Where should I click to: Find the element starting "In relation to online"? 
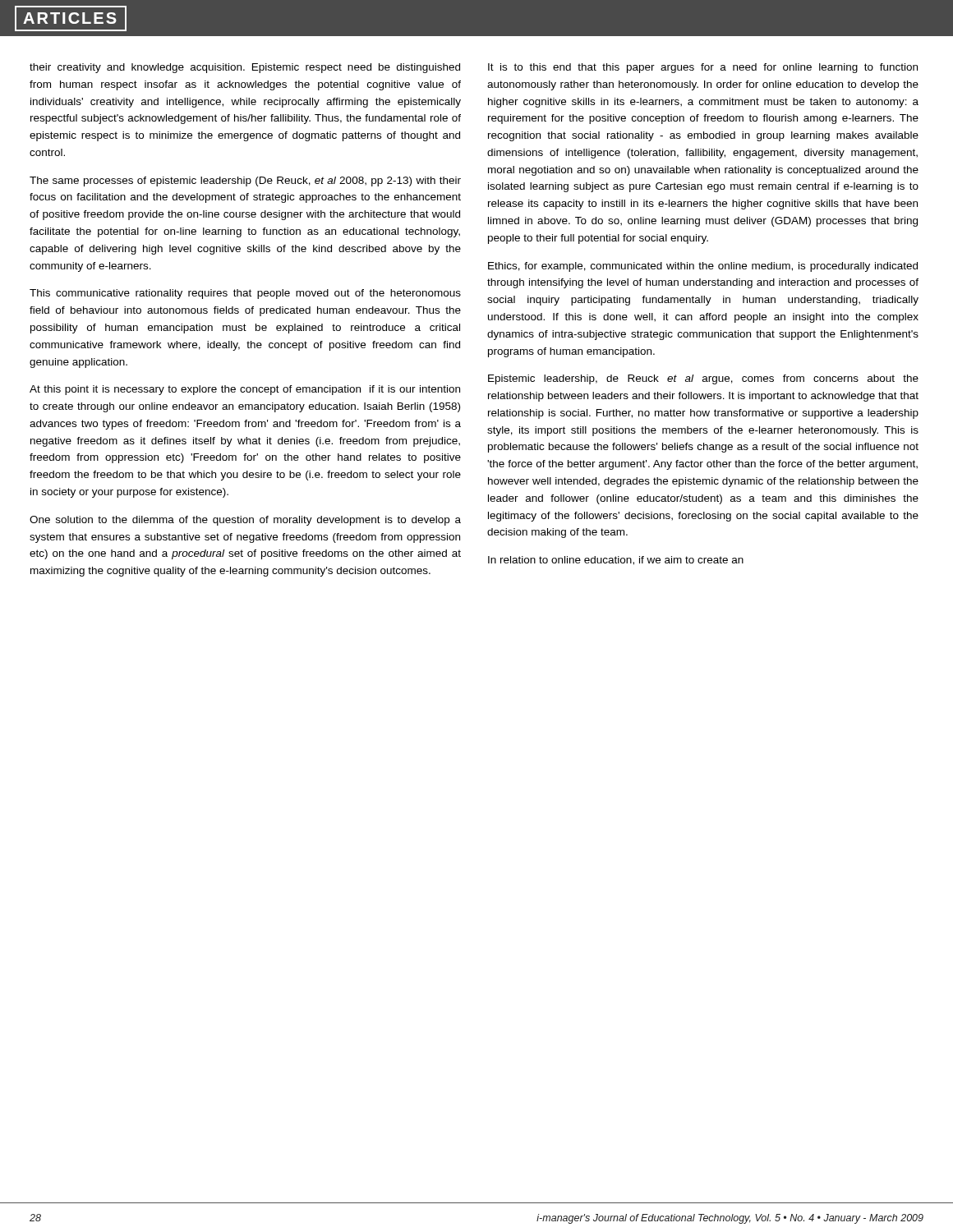703,561
